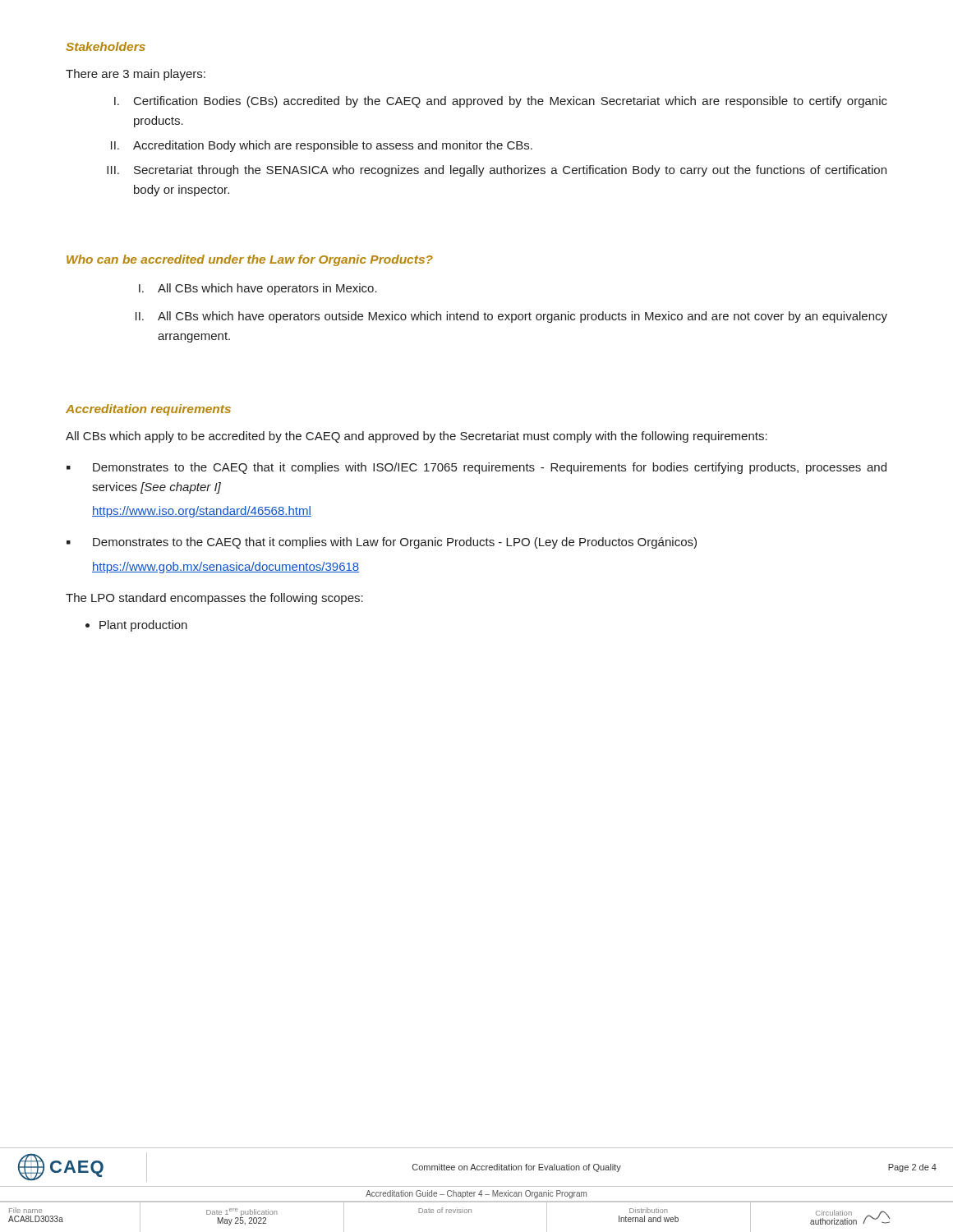The width and height of the screenshot is (953, 1232).
Task: Click on the list item containing "I. Certification Bodies (CBs) accredited by"
Action: [485, 111]
